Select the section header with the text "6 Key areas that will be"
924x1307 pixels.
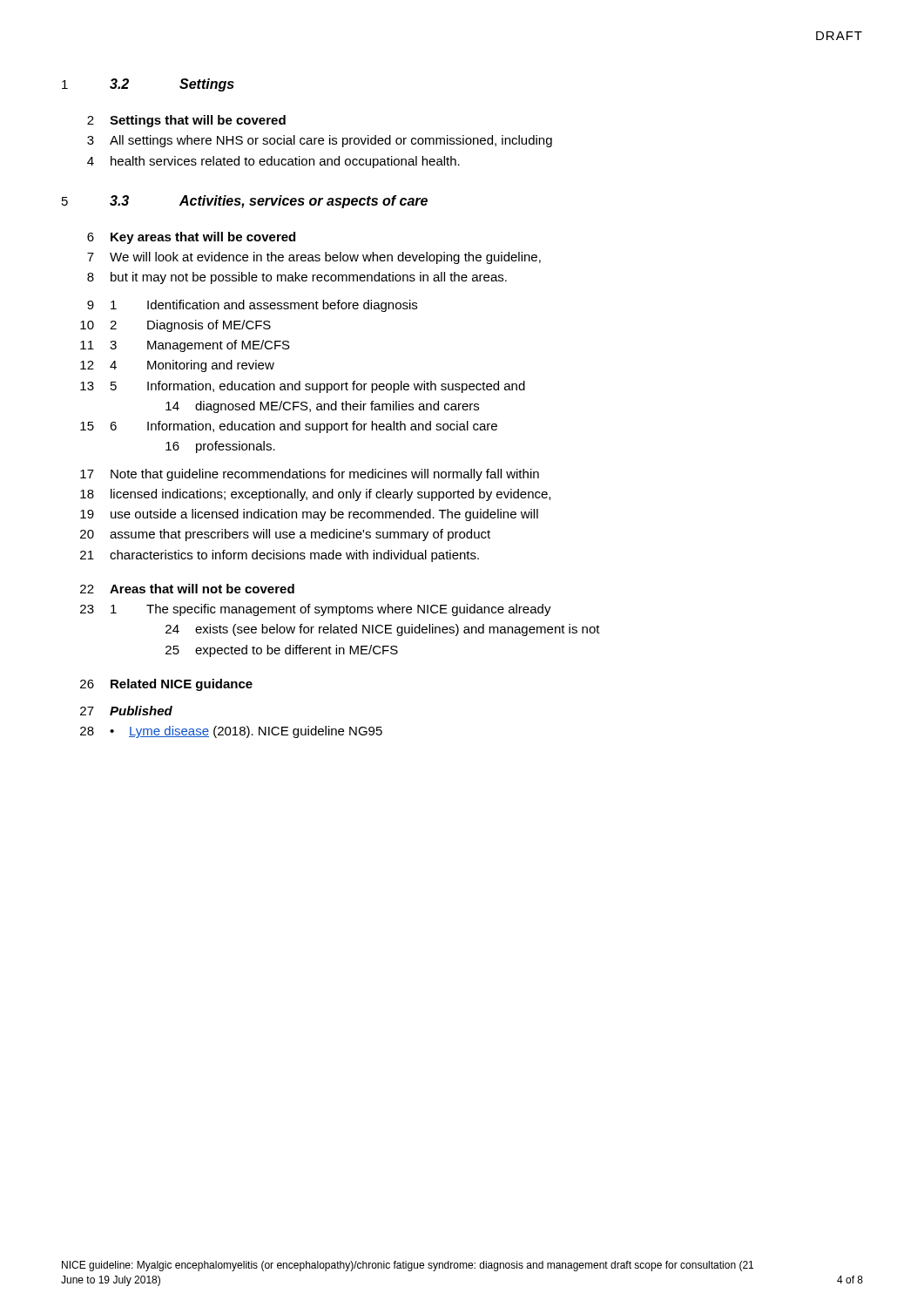[191, 238]
